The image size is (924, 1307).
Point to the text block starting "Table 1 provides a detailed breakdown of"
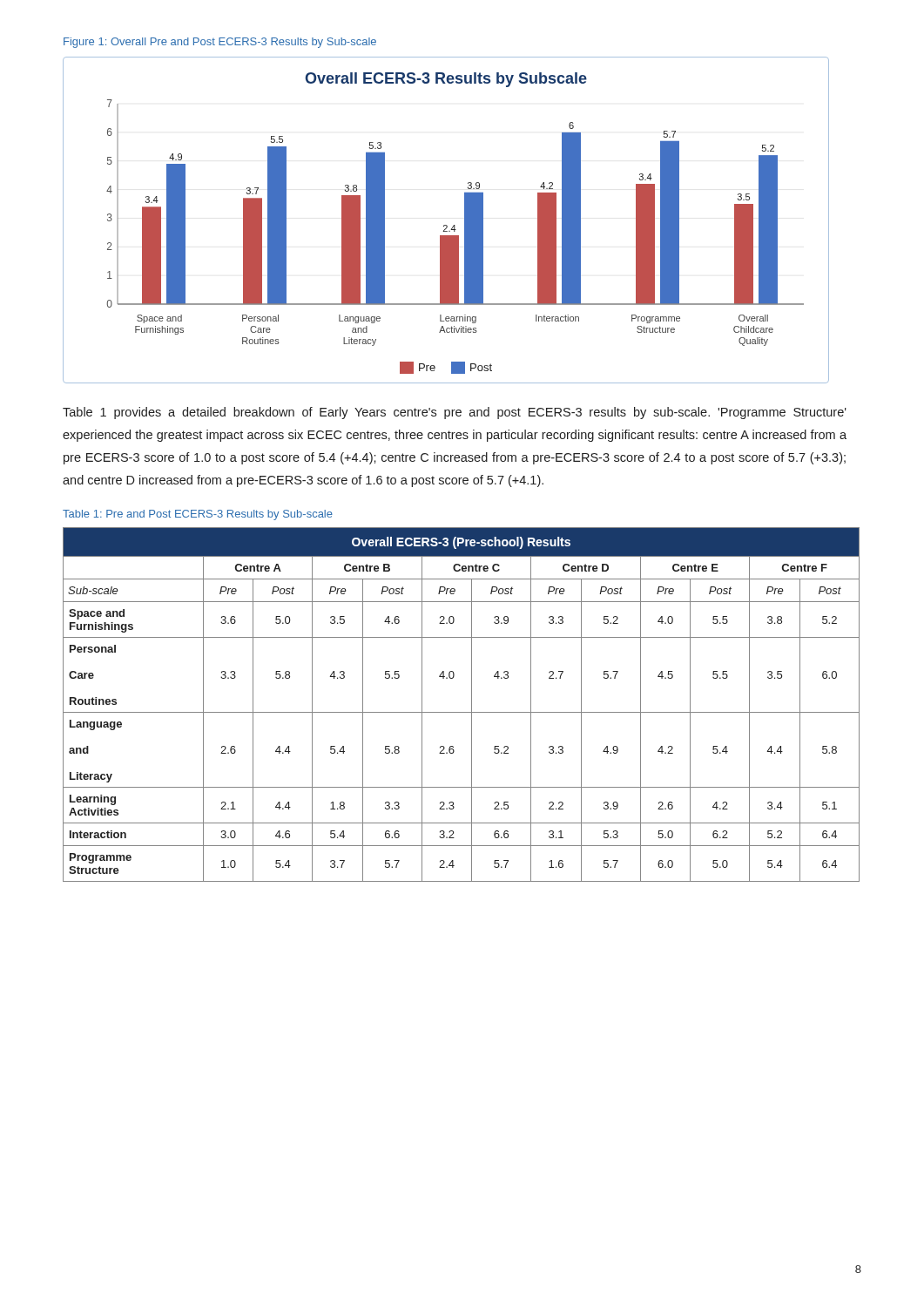click(455, 446)
